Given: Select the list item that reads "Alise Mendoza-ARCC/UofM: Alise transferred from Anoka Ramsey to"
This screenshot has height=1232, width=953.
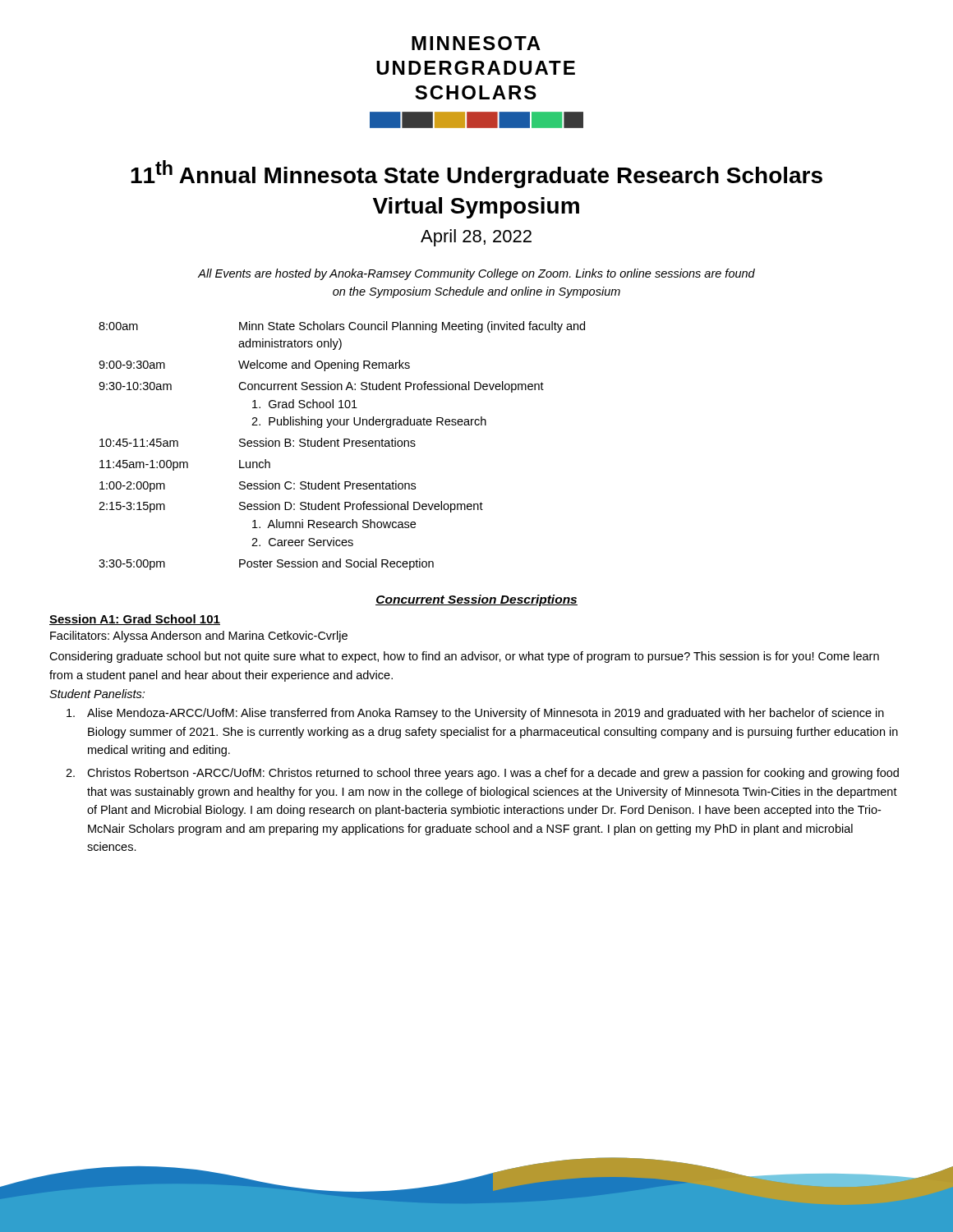Looking at the screenshot, I should tap(485, 732).
